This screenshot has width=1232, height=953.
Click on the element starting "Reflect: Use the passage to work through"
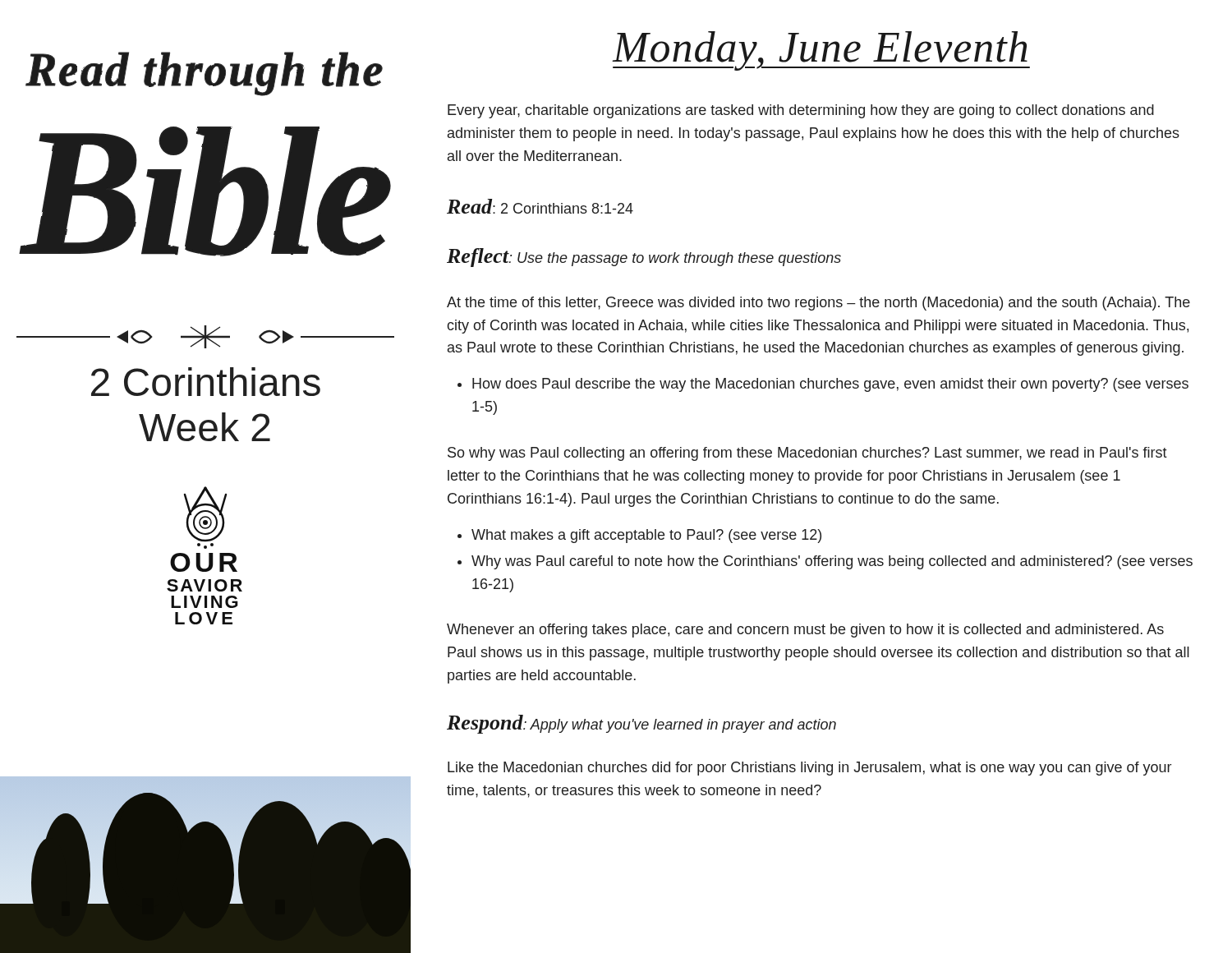tap(821, 256)
